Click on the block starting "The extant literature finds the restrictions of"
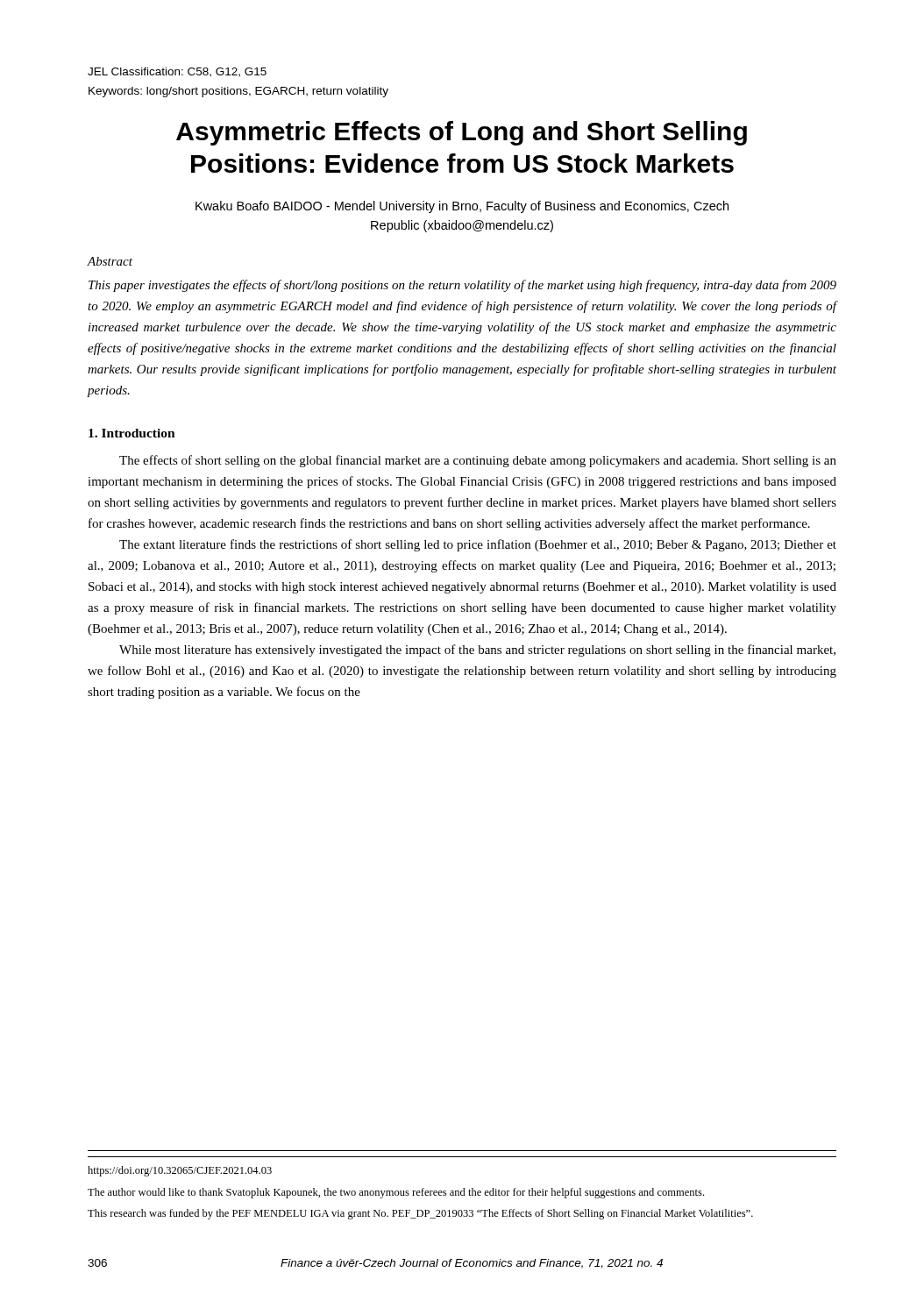 tap(462, 587)
